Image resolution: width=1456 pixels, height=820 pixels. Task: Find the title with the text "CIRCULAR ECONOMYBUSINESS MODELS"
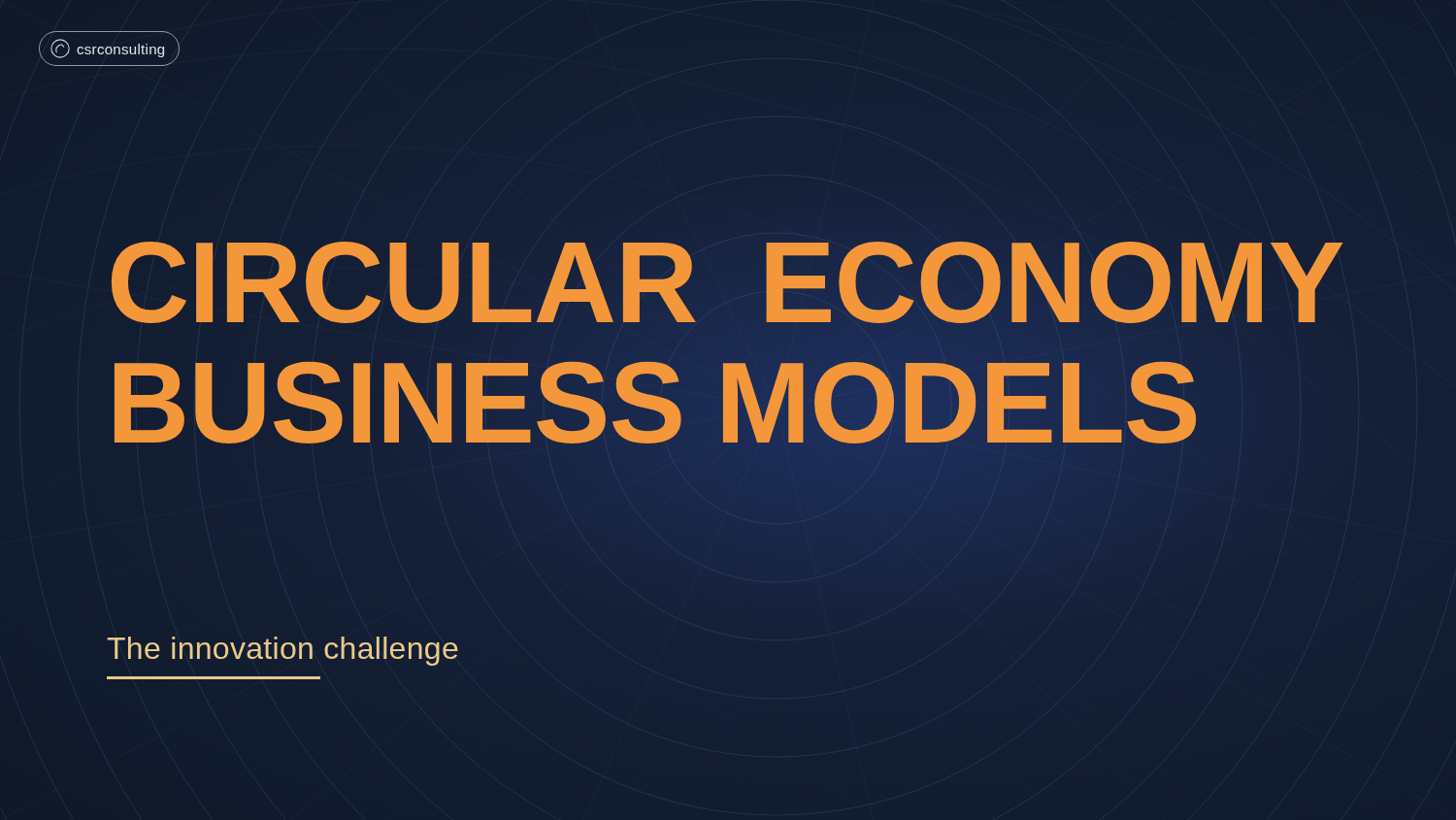(728, 343)
